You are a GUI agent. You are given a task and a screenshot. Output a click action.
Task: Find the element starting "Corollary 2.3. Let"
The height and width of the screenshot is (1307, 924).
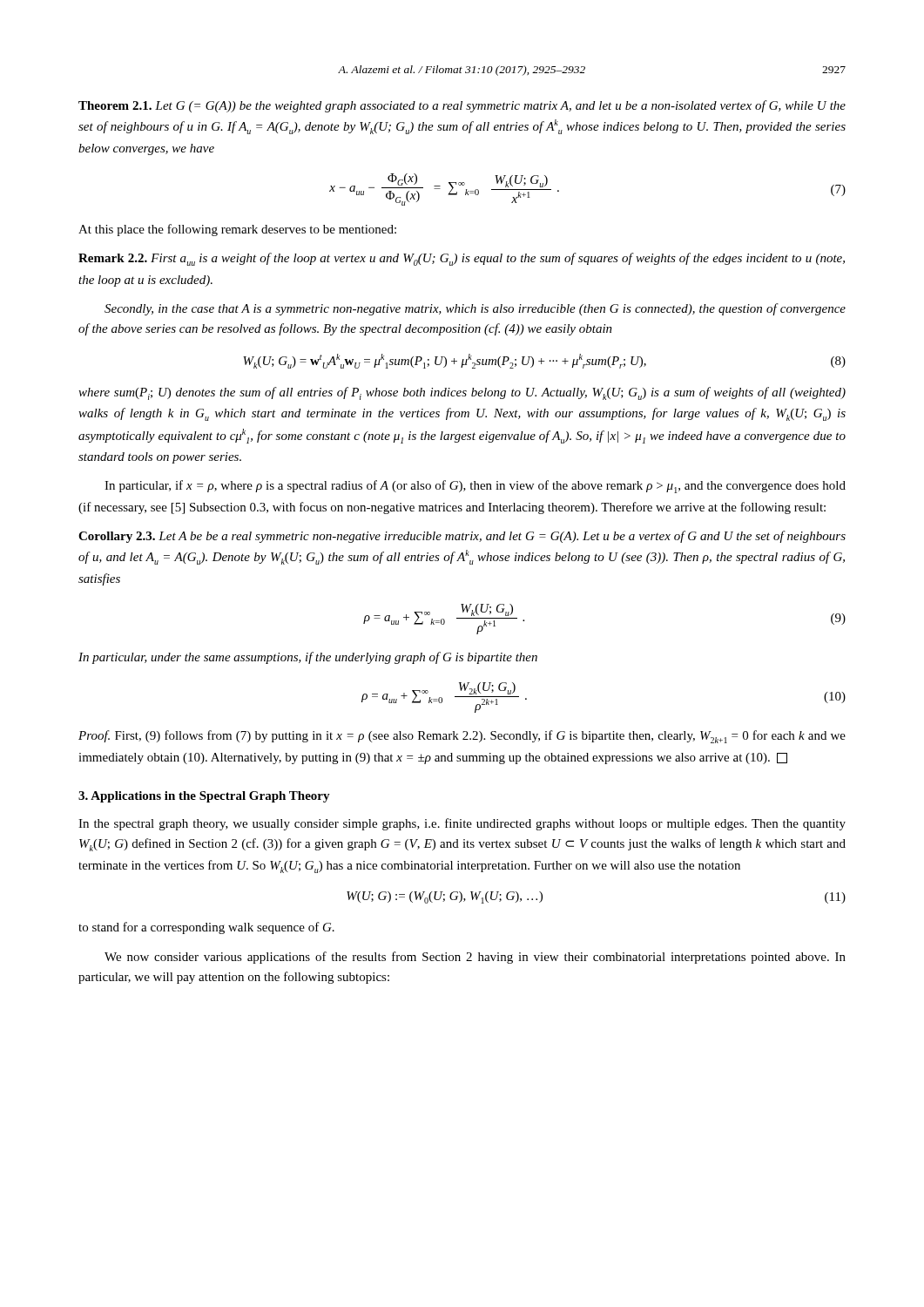(462, 557)
